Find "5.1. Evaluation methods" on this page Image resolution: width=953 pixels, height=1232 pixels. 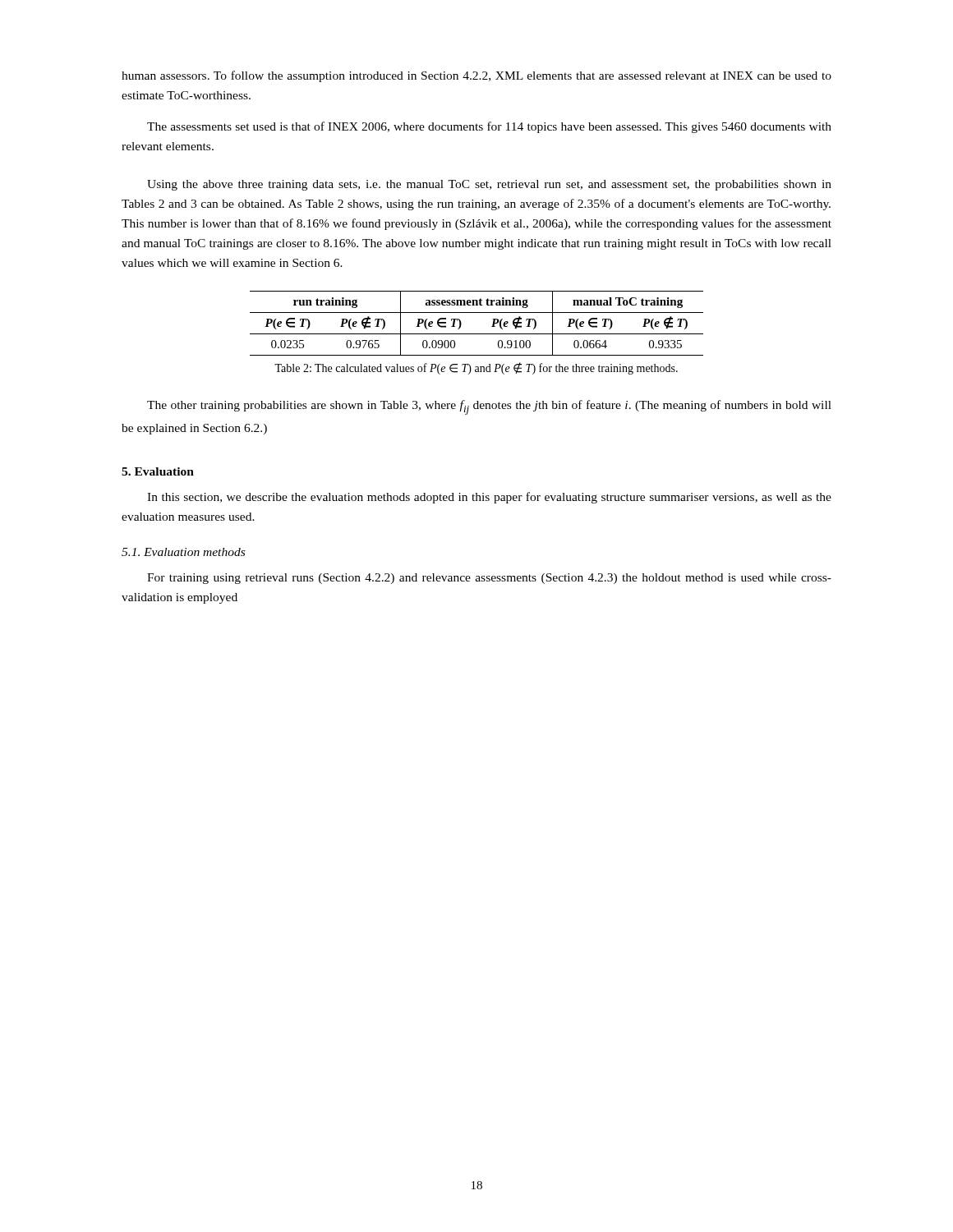(184, 551)
